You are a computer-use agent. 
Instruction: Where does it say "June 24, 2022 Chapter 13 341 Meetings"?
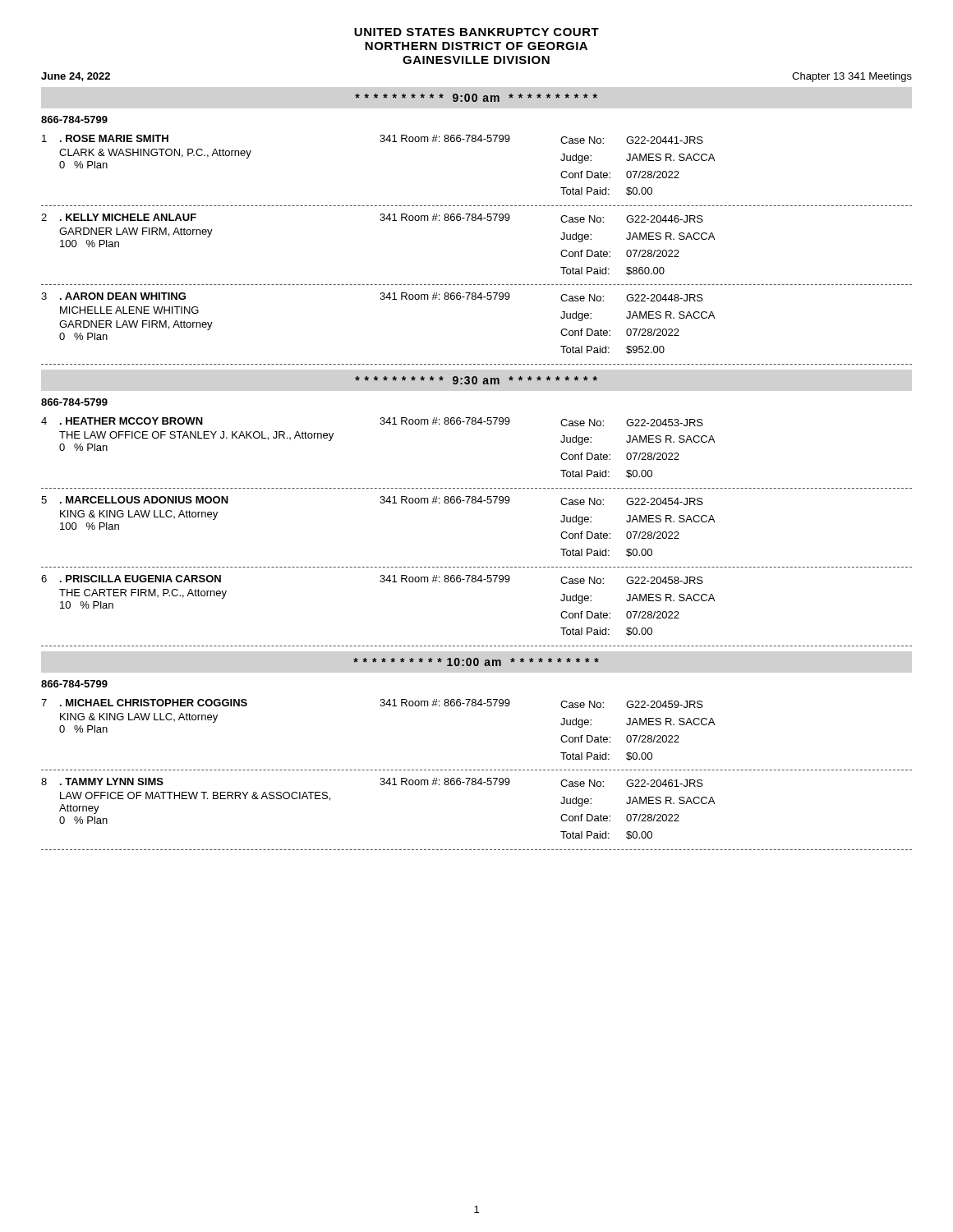76,77
